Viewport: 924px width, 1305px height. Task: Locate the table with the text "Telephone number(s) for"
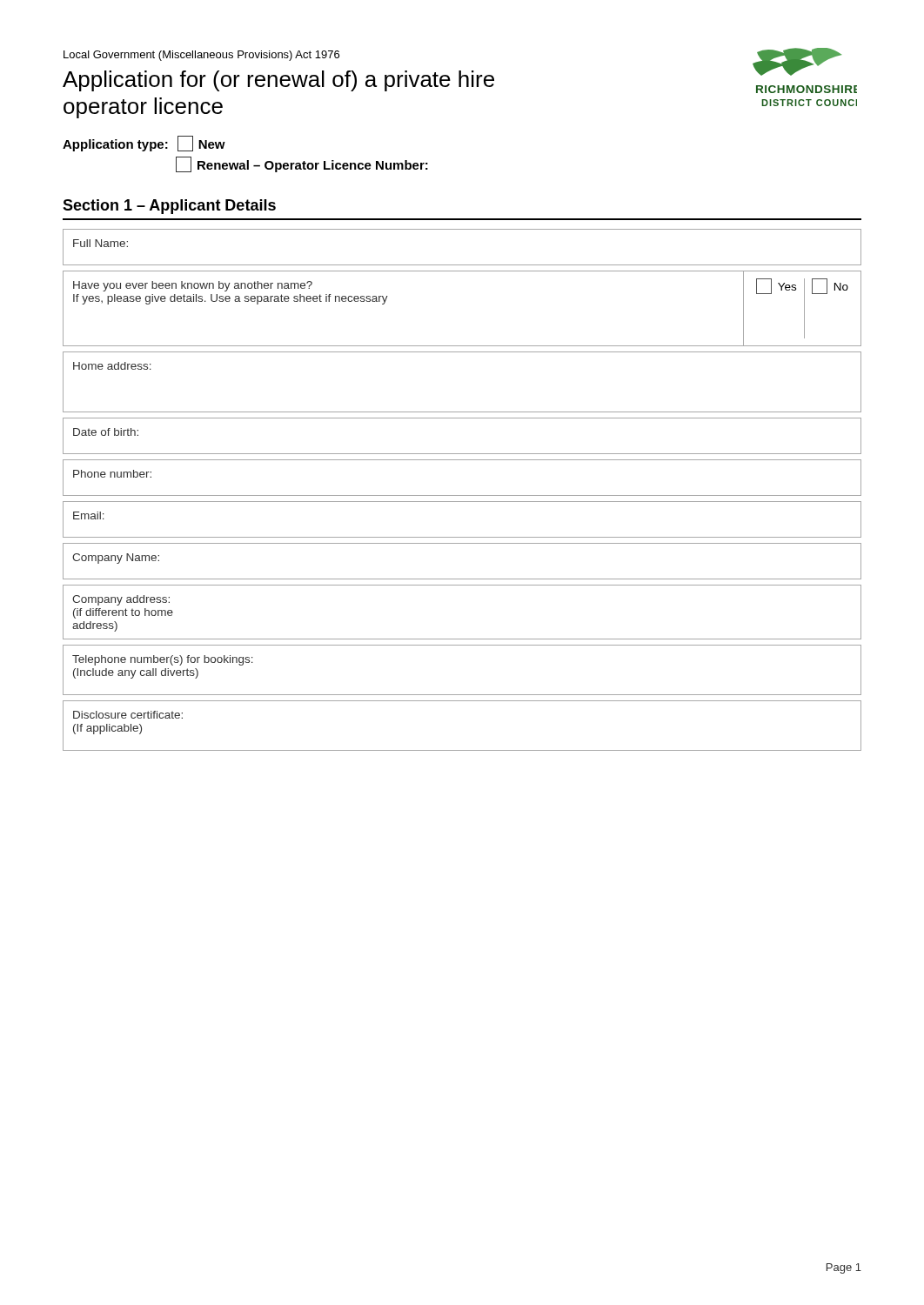462,670
